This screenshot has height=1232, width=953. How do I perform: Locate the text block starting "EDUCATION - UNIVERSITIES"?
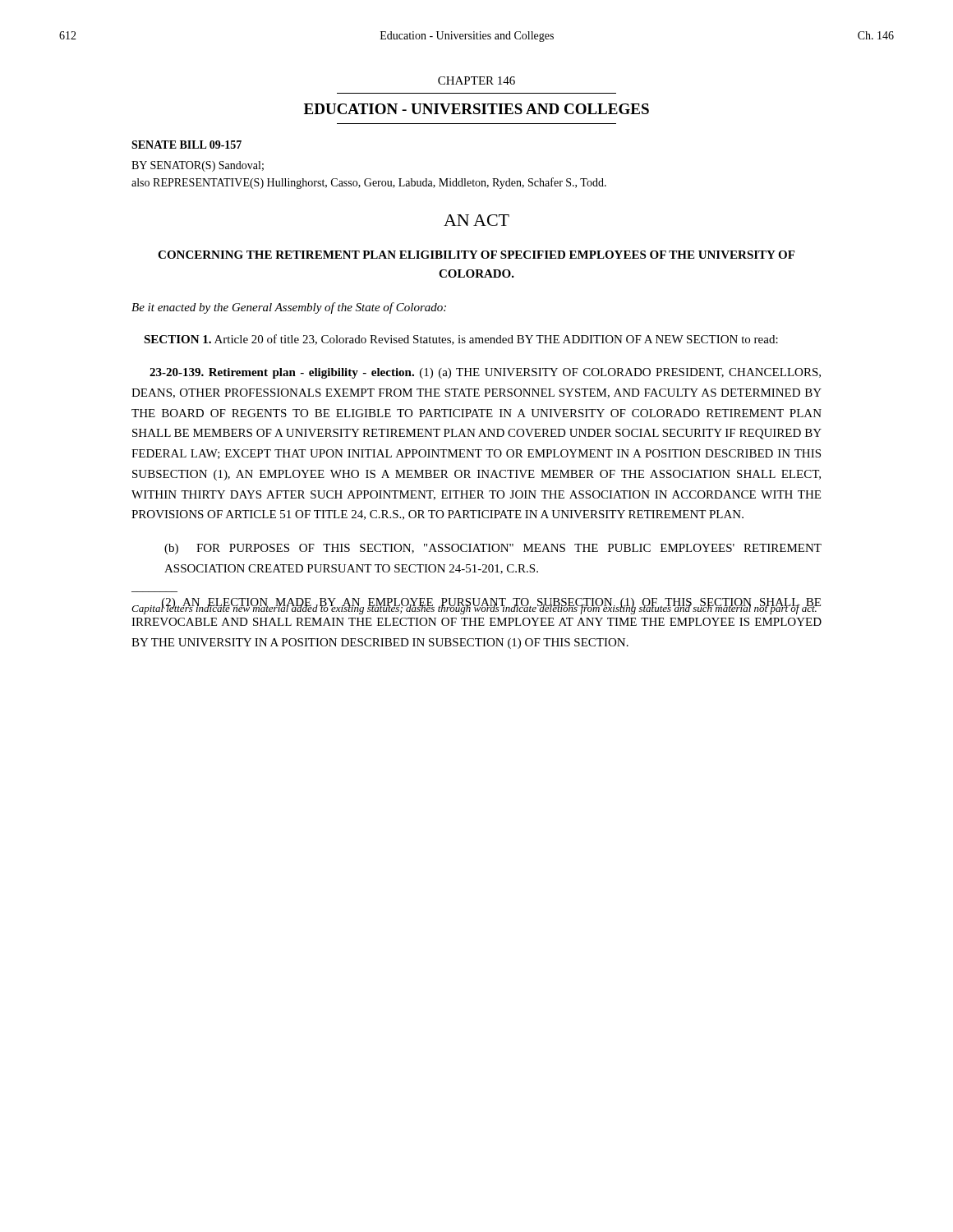click(x=476, y=109)
